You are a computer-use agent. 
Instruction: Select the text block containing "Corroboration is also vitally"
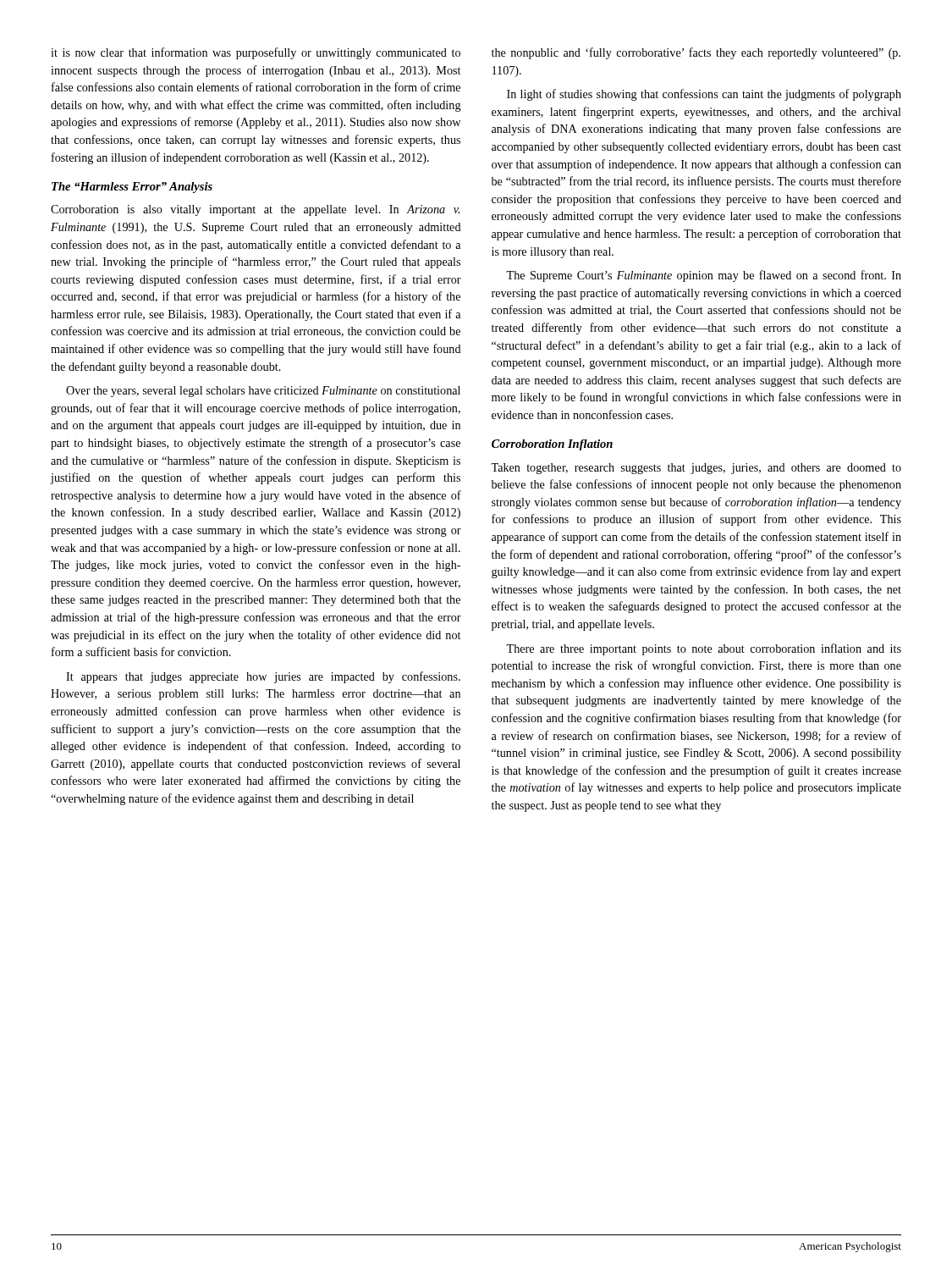pyautogui.click(x=256, y=288)
